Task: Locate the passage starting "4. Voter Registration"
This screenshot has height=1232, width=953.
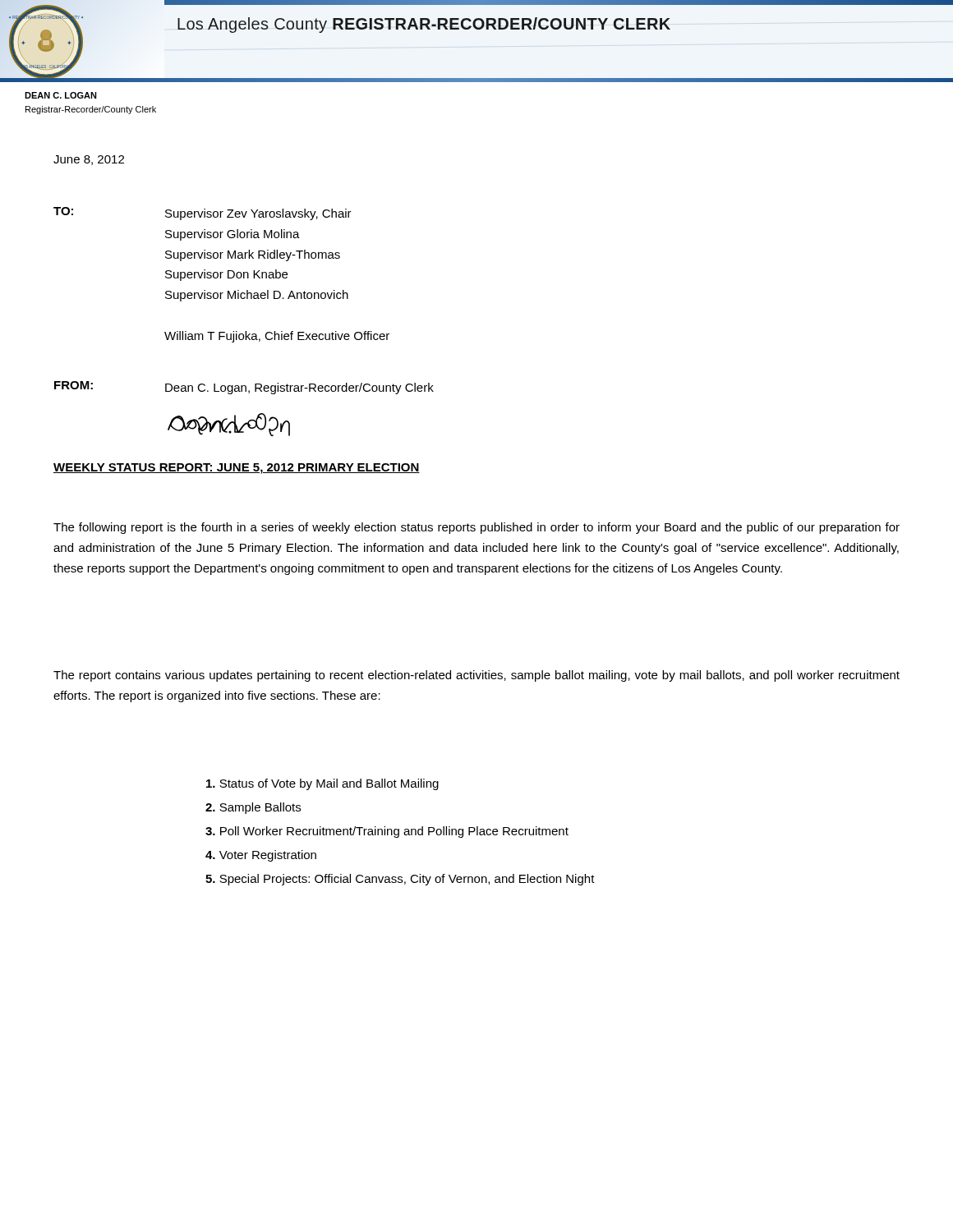Action: pos(261,855)
